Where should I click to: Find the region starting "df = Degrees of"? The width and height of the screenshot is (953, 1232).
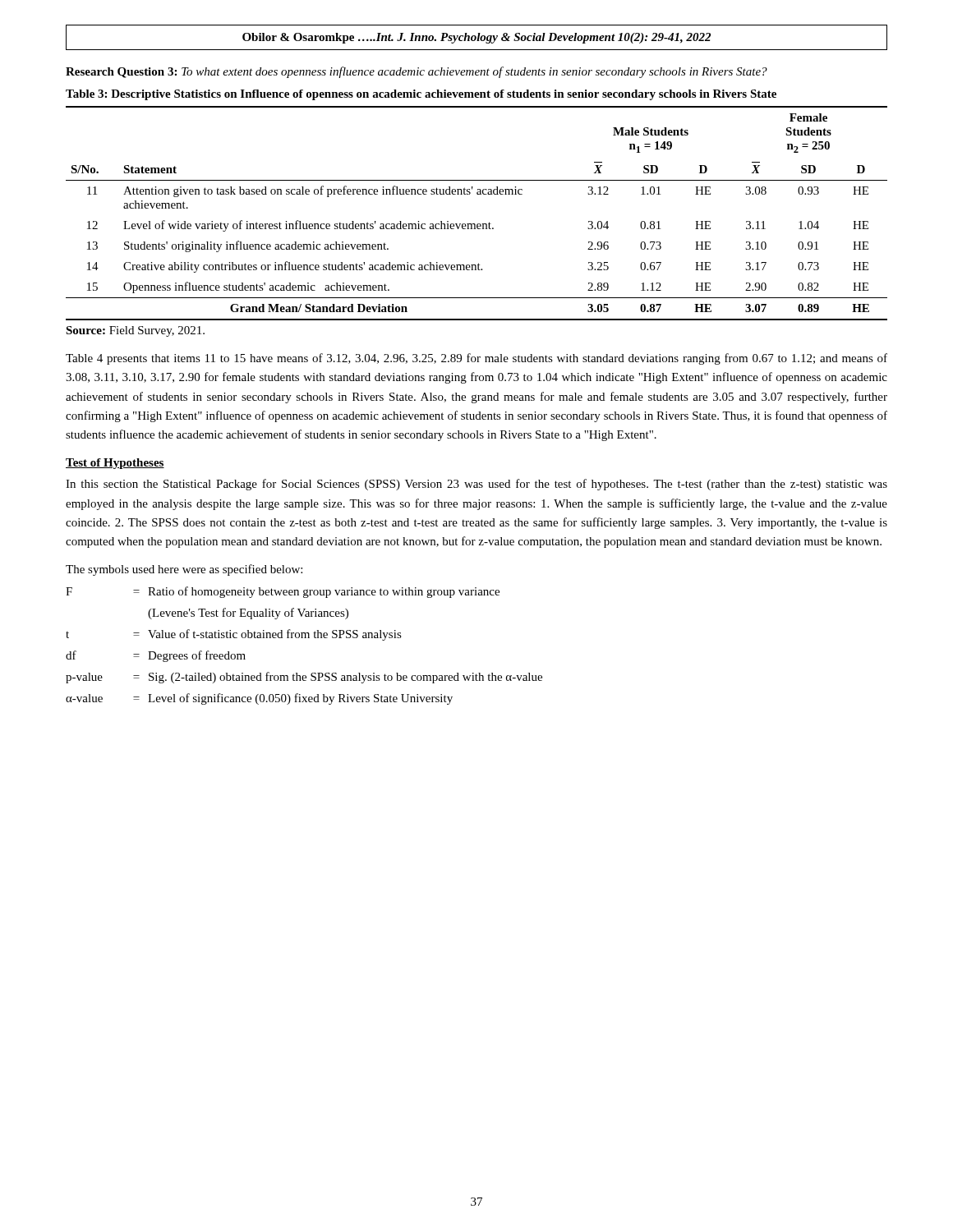[156, 656]
